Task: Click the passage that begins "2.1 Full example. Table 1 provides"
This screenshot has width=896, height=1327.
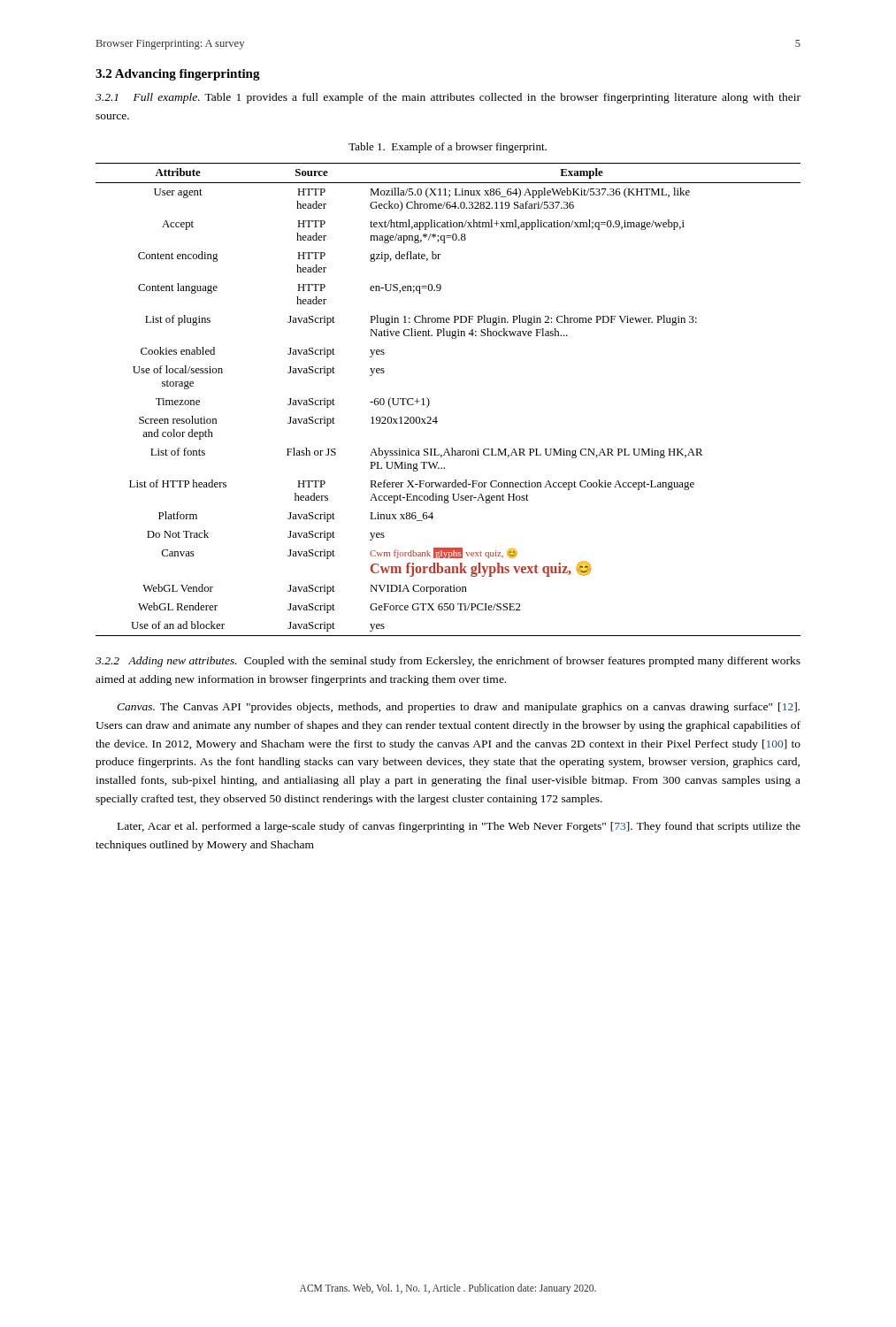Action: pos(448,106)
